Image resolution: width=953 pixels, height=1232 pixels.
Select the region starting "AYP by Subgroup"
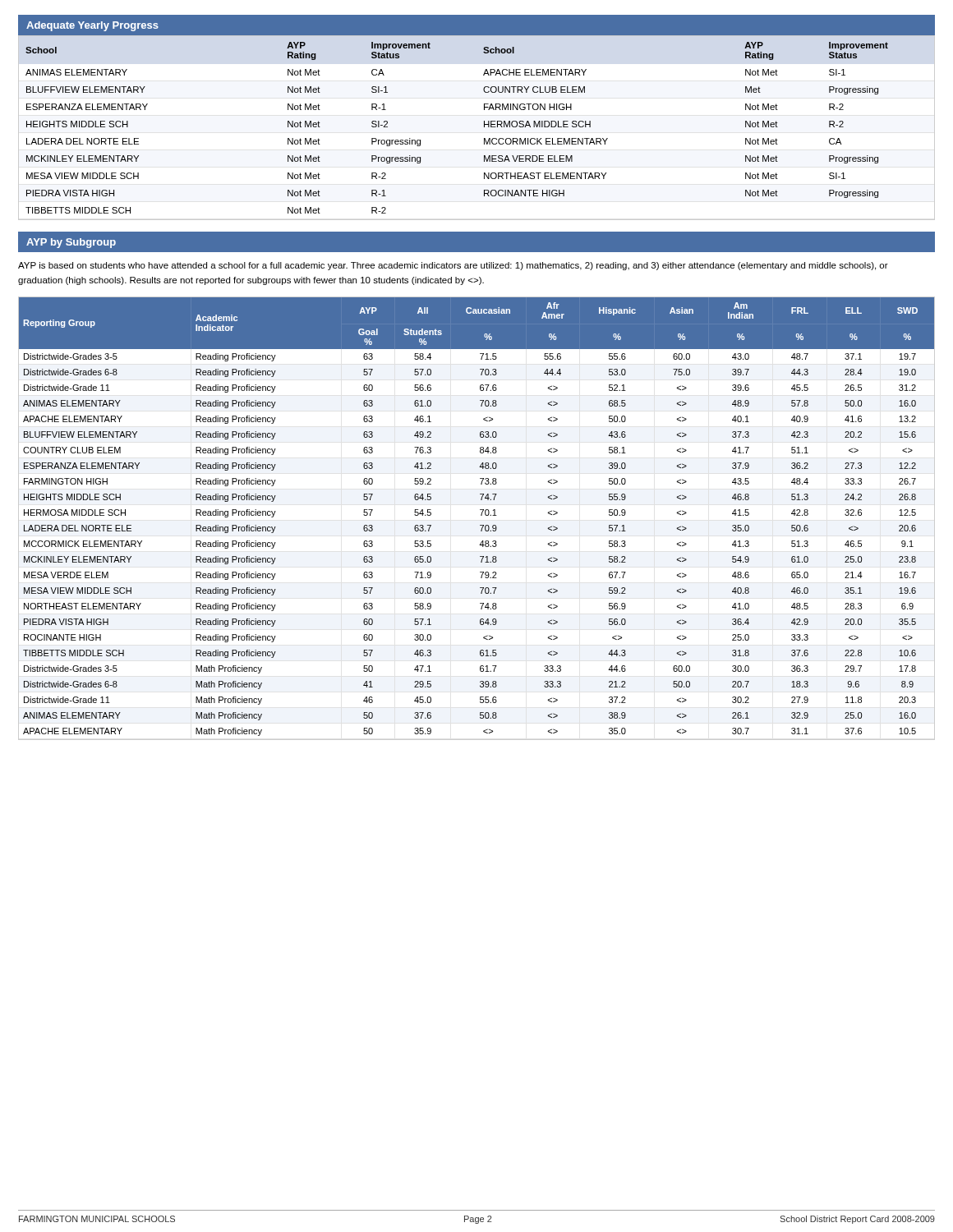(71, 242)
